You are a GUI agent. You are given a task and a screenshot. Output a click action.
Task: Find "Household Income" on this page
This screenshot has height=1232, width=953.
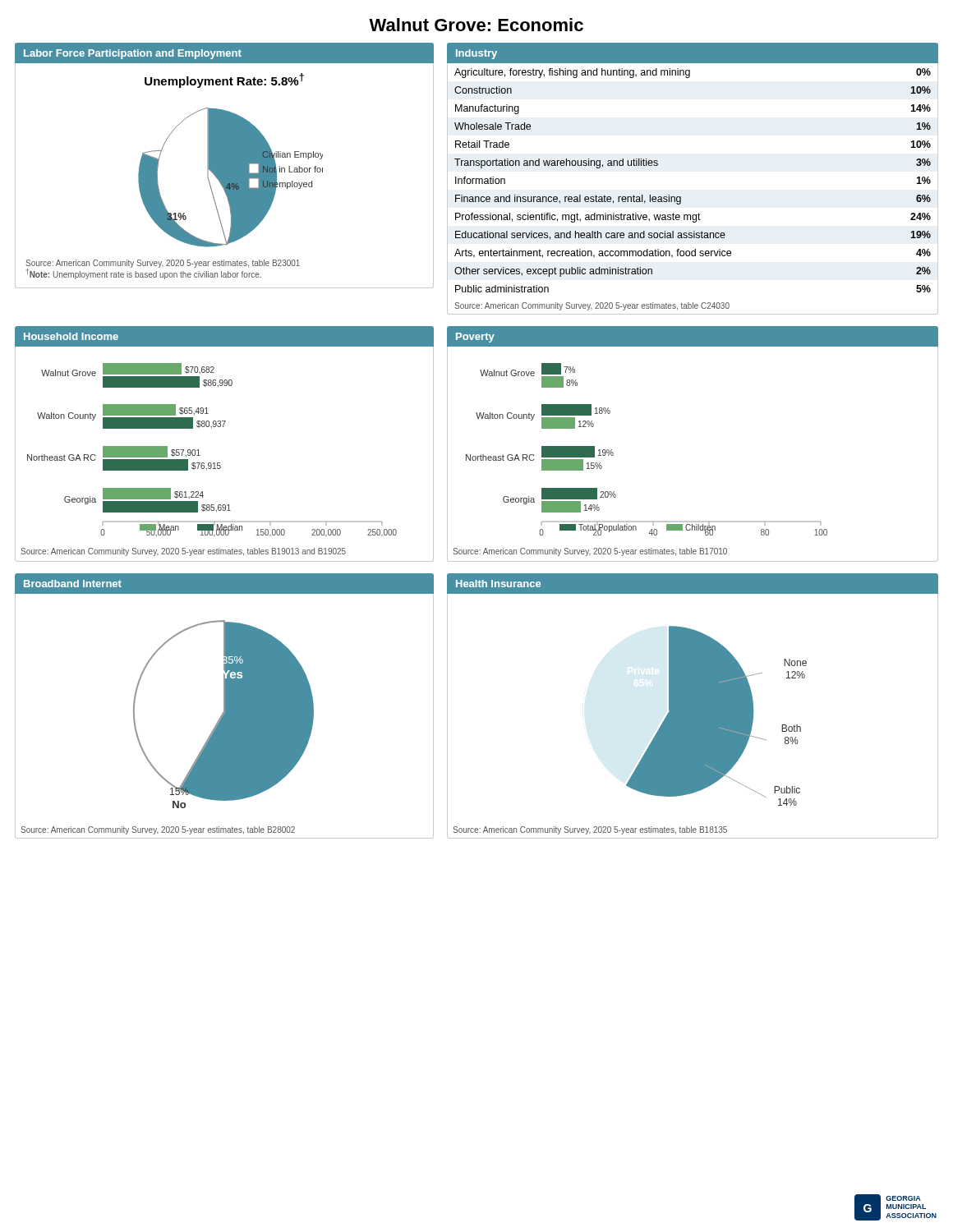tap(71, 336)
